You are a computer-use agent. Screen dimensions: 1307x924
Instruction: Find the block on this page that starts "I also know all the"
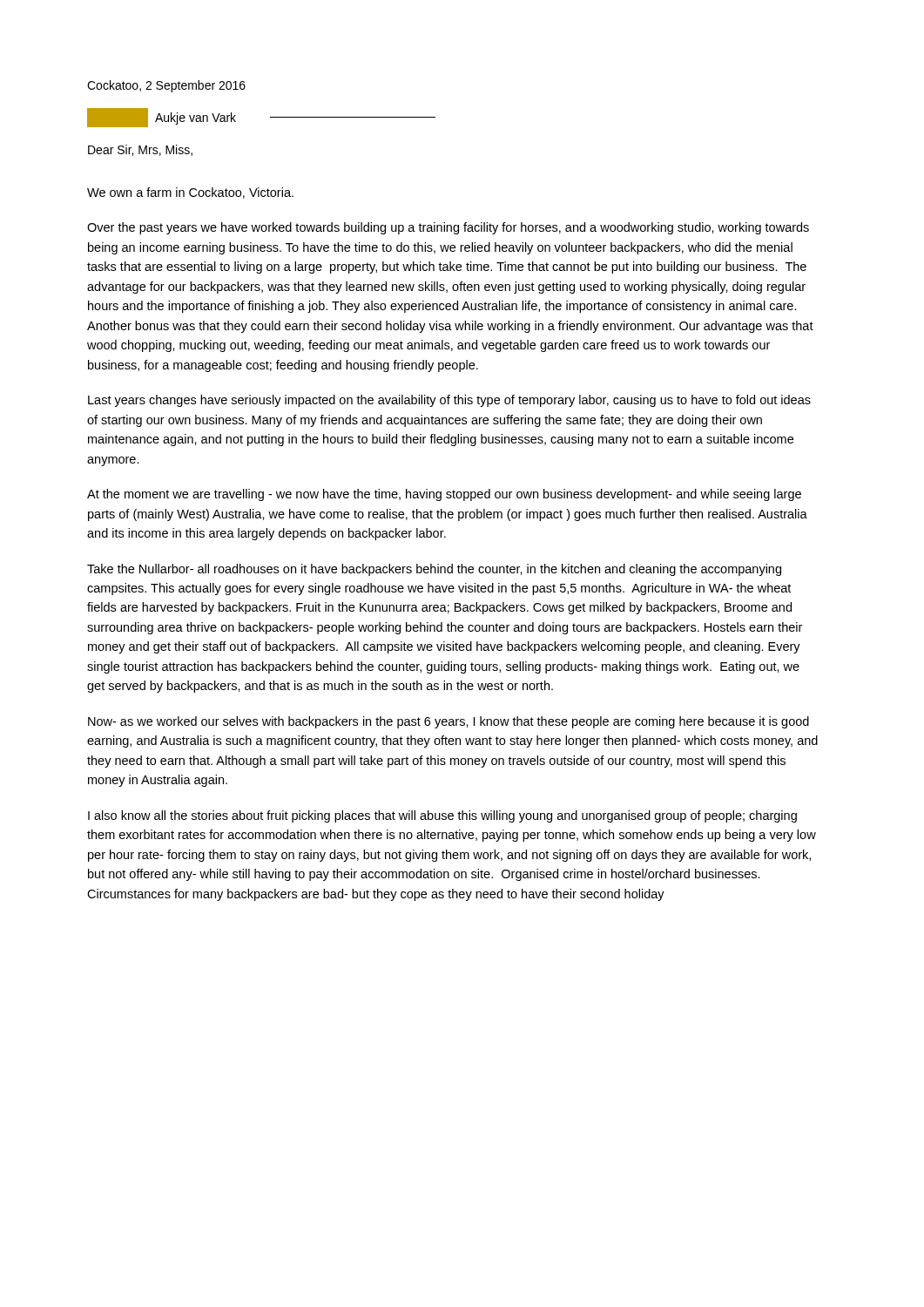[x=451, y=854]
